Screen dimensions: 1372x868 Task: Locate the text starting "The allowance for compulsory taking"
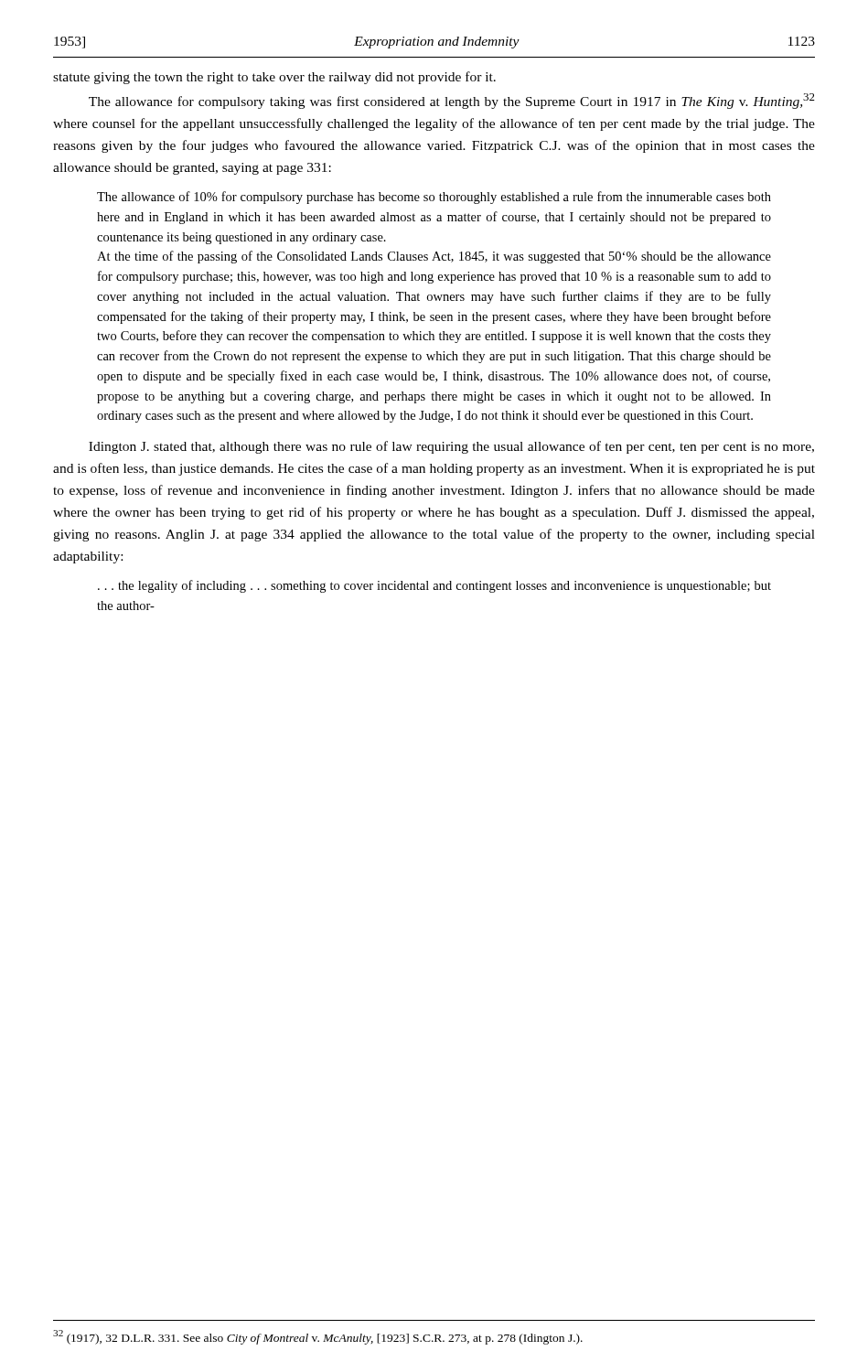434,133
